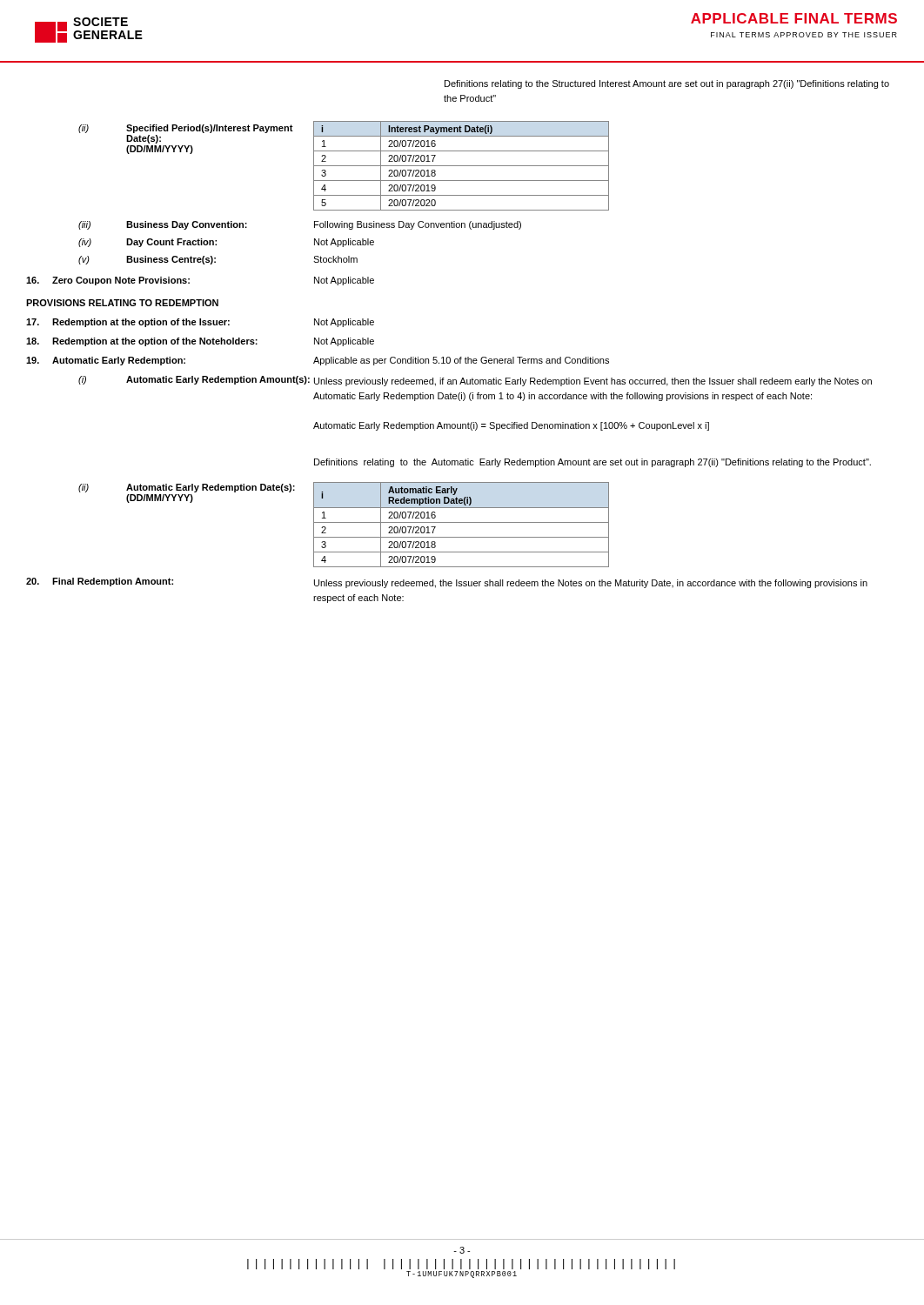
Task: Locate the table with the text "Automatic Early Redemption Date(i)"
Action: pos(606,525)
